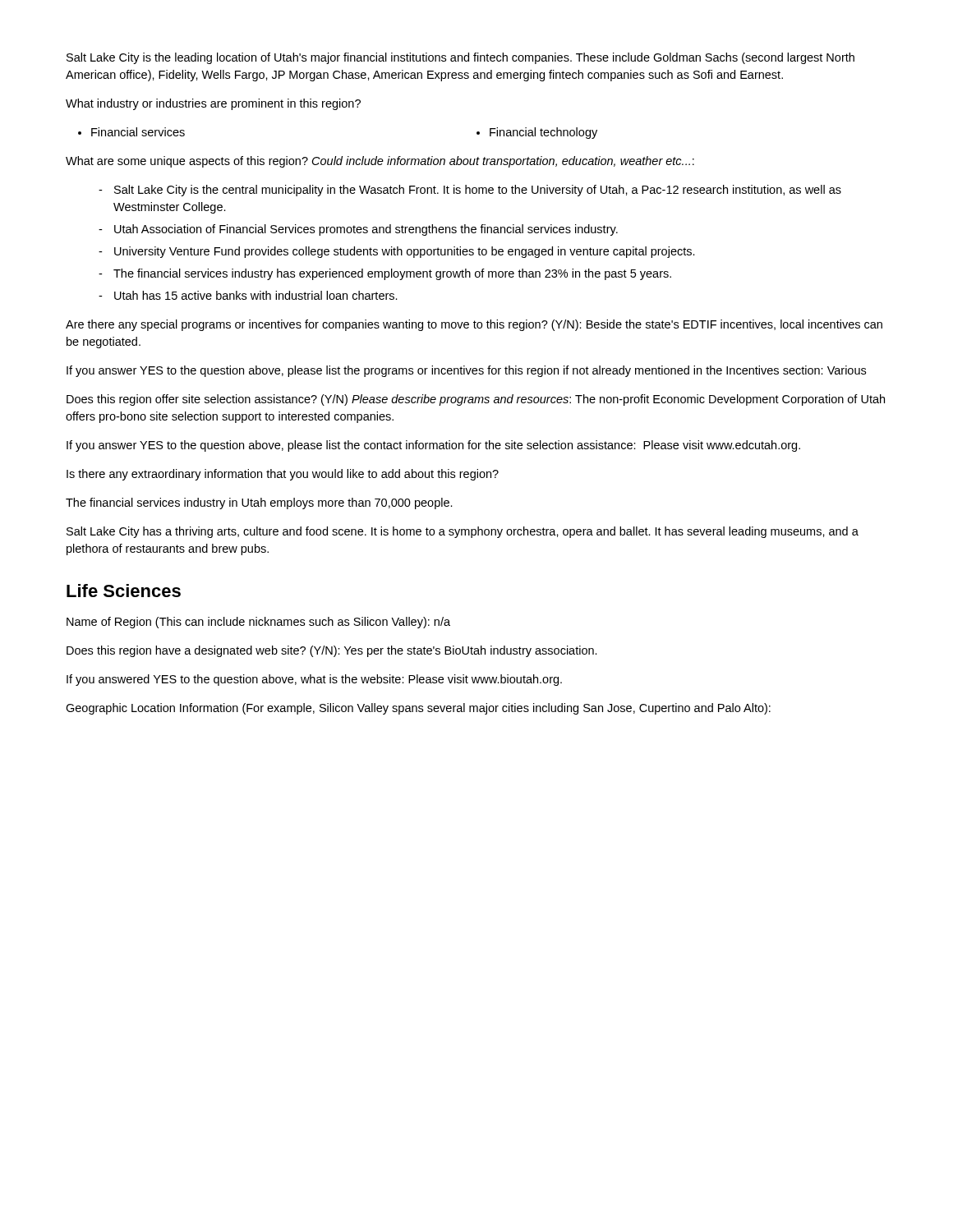Point to the block beginning "What industry or industries are prominent in"
The image size is (953, 1232).
click(213, 104)
